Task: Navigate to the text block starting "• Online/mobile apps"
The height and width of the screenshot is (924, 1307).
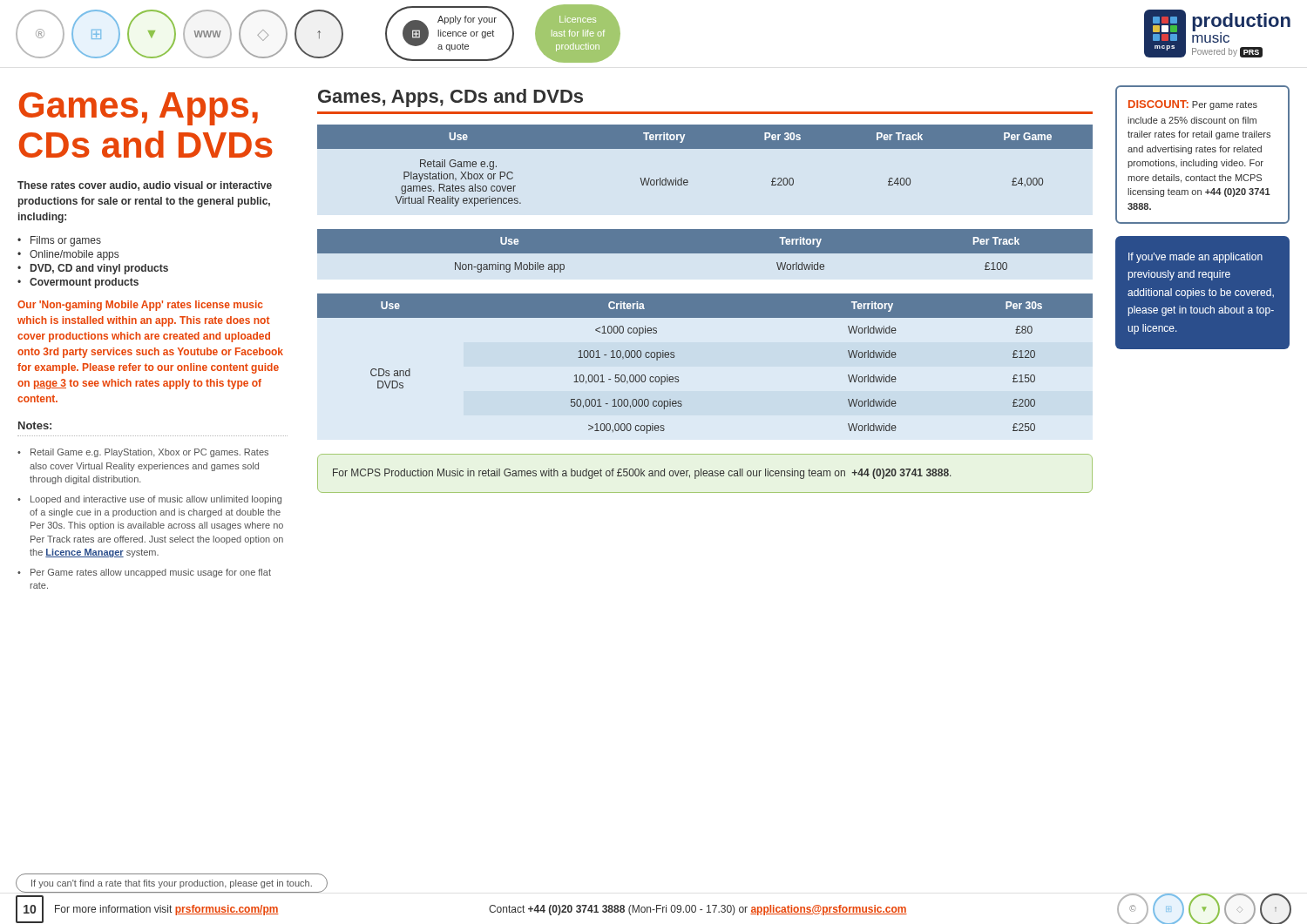Action: (x=68, y=255)
